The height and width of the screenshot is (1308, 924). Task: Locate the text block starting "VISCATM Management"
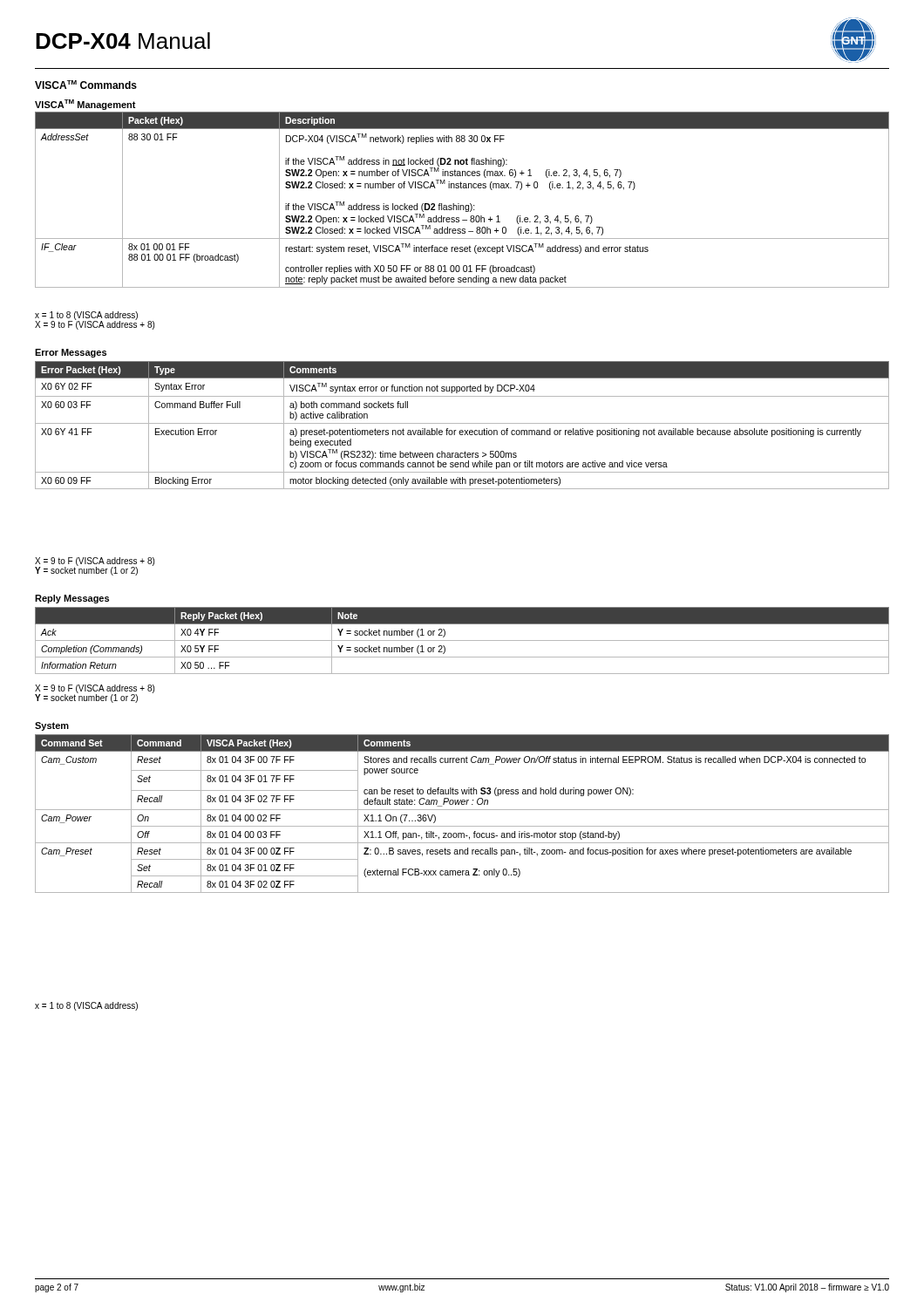pyautogui.click(x=85, y=104)
